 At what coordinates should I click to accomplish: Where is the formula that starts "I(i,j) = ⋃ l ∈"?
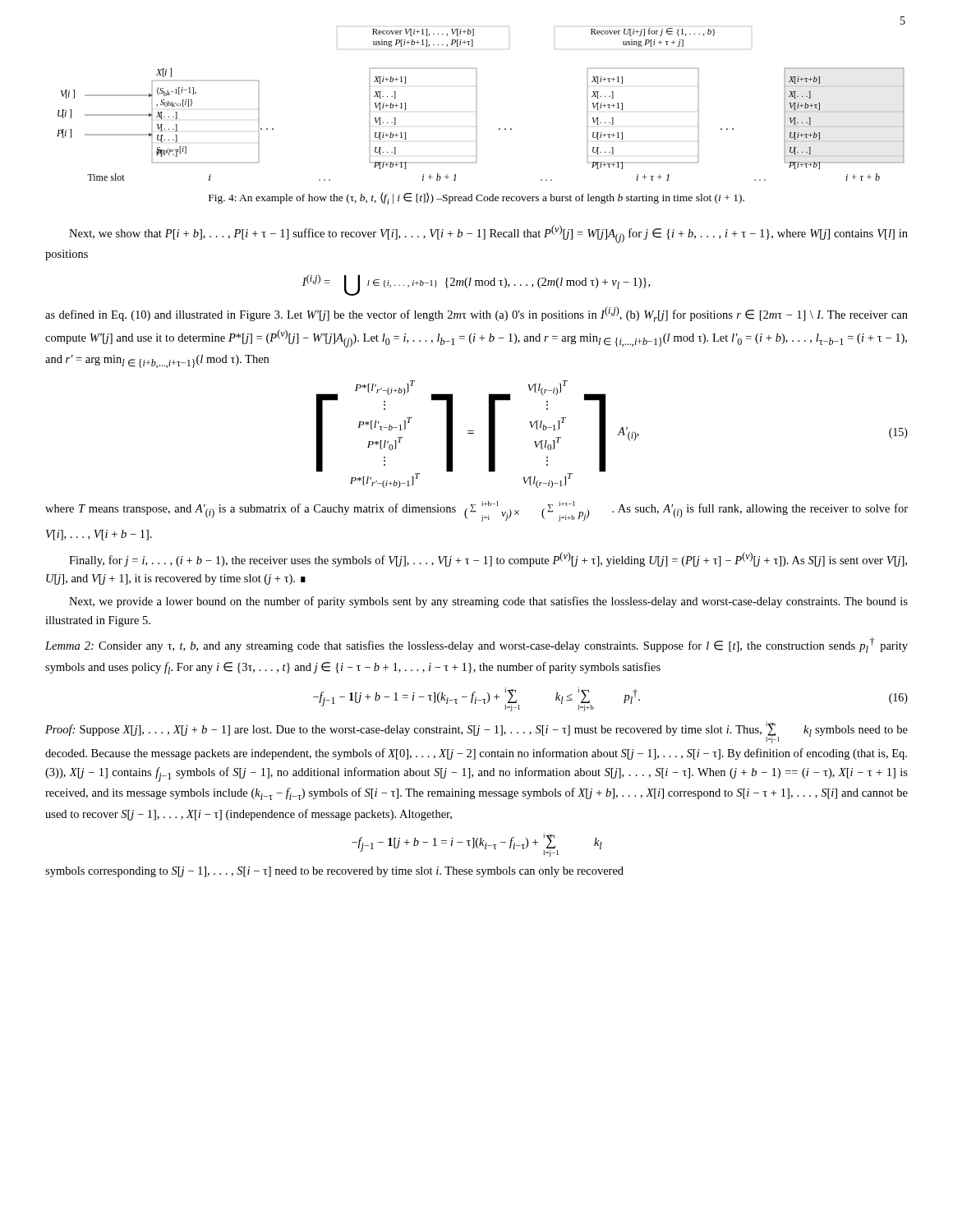click(476, 283)
